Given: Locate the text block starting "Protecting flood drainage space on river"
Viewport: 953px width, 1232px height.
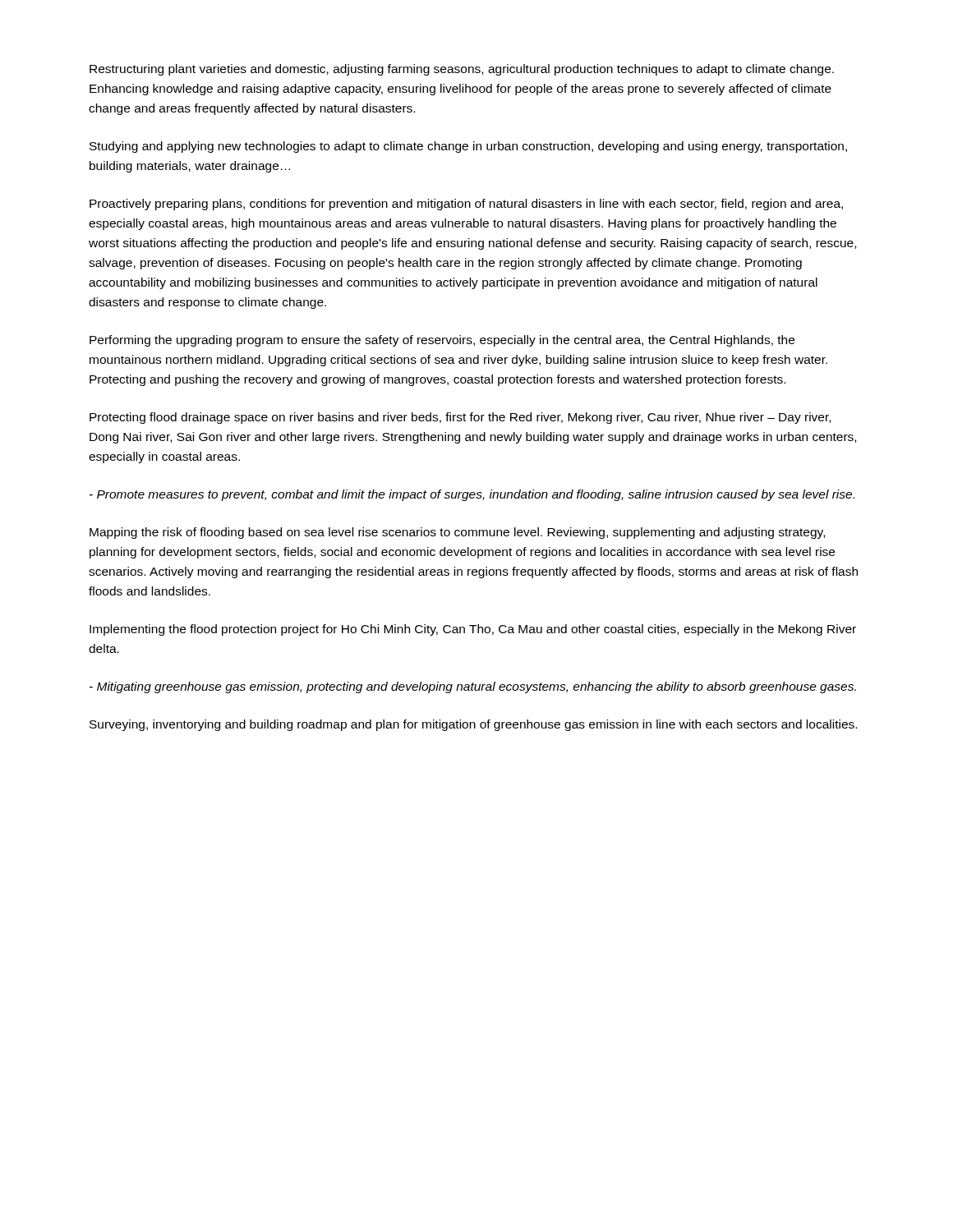Looking at the screenshot, I should [473, 437].
